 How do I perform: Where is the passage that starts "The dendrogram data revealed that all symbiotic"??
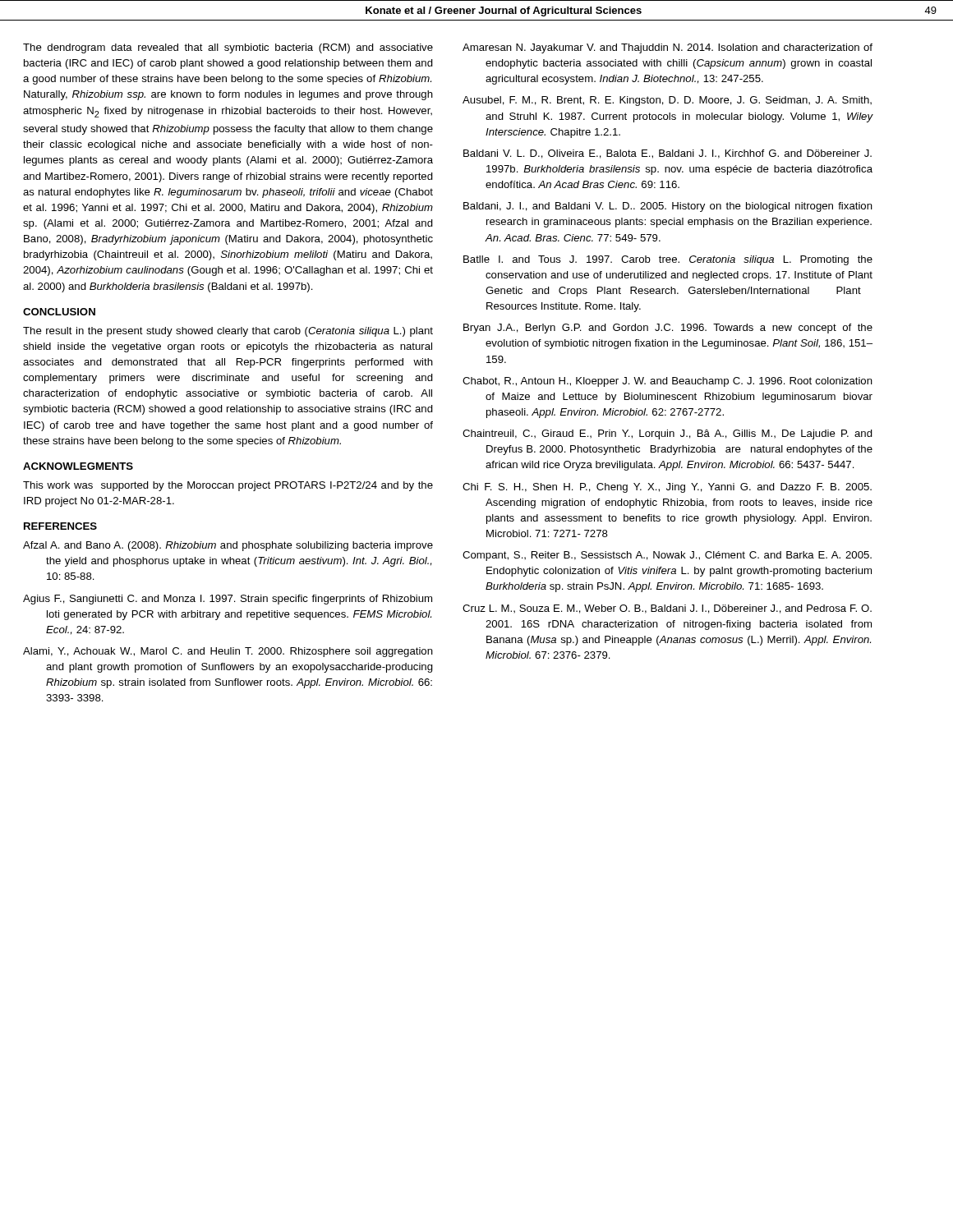[228, 167]
